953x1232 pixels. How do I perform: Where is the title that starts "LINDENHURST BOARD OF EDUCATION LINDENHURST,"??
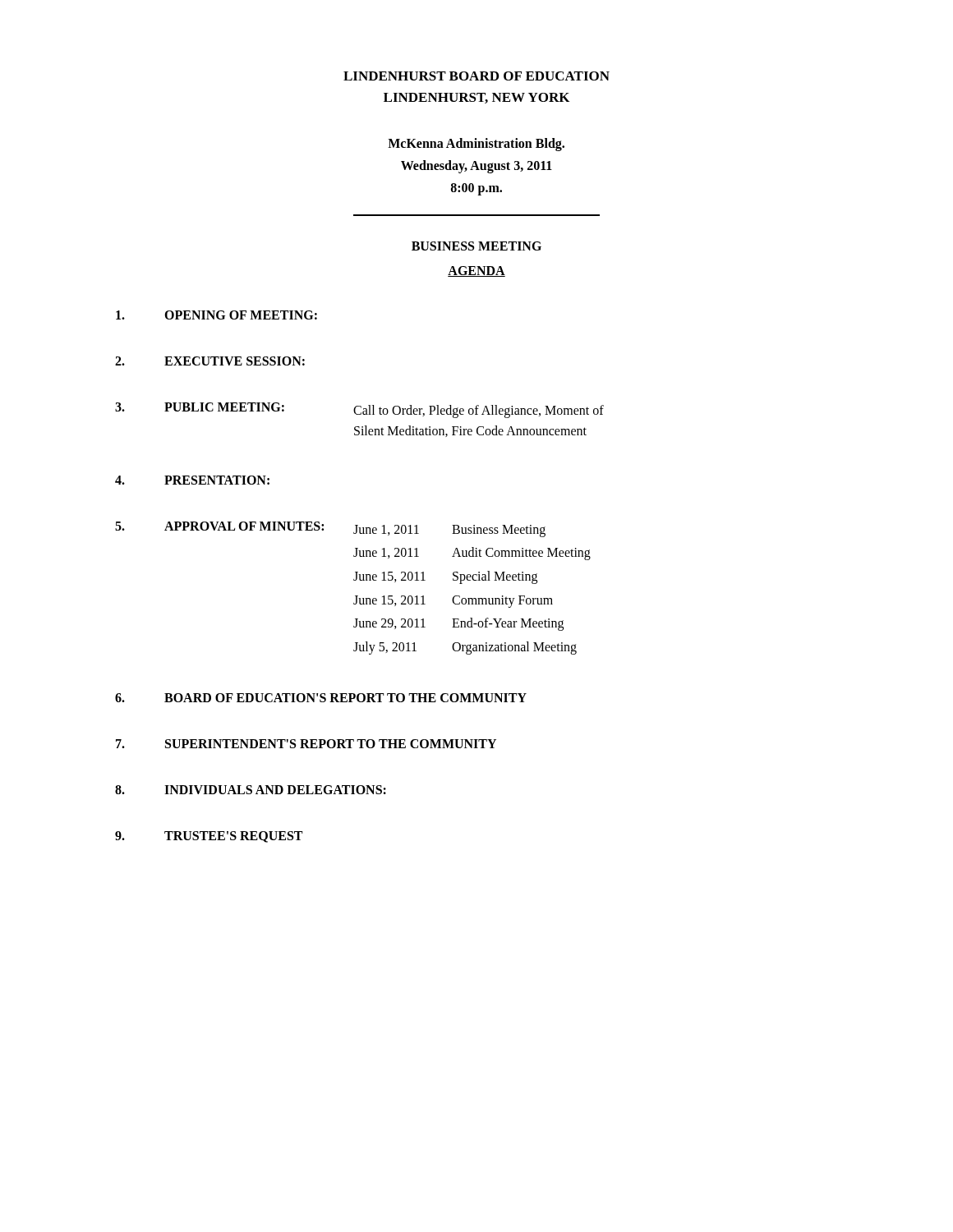tap(476, 86)
